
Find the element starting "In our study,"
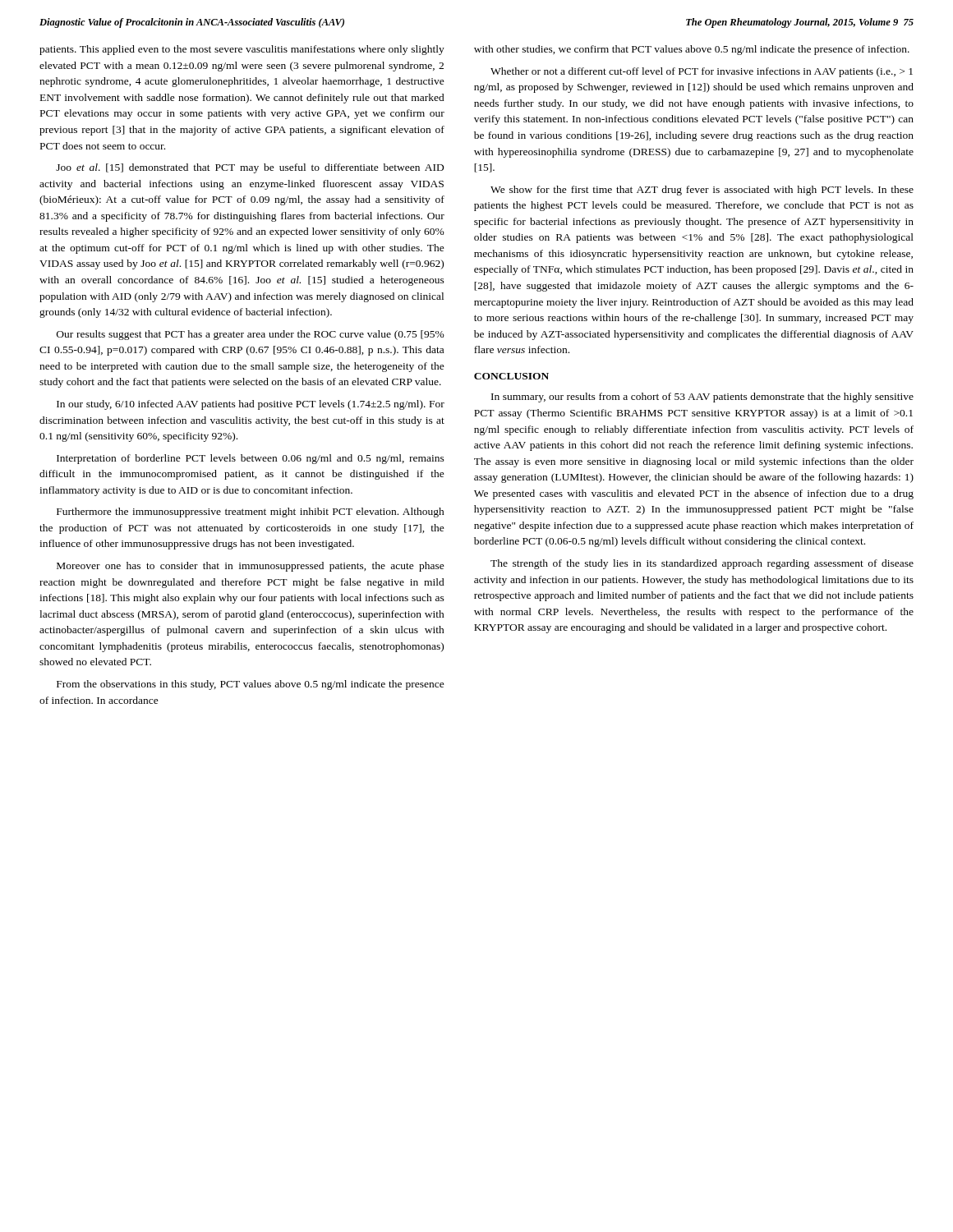[242, 420]
